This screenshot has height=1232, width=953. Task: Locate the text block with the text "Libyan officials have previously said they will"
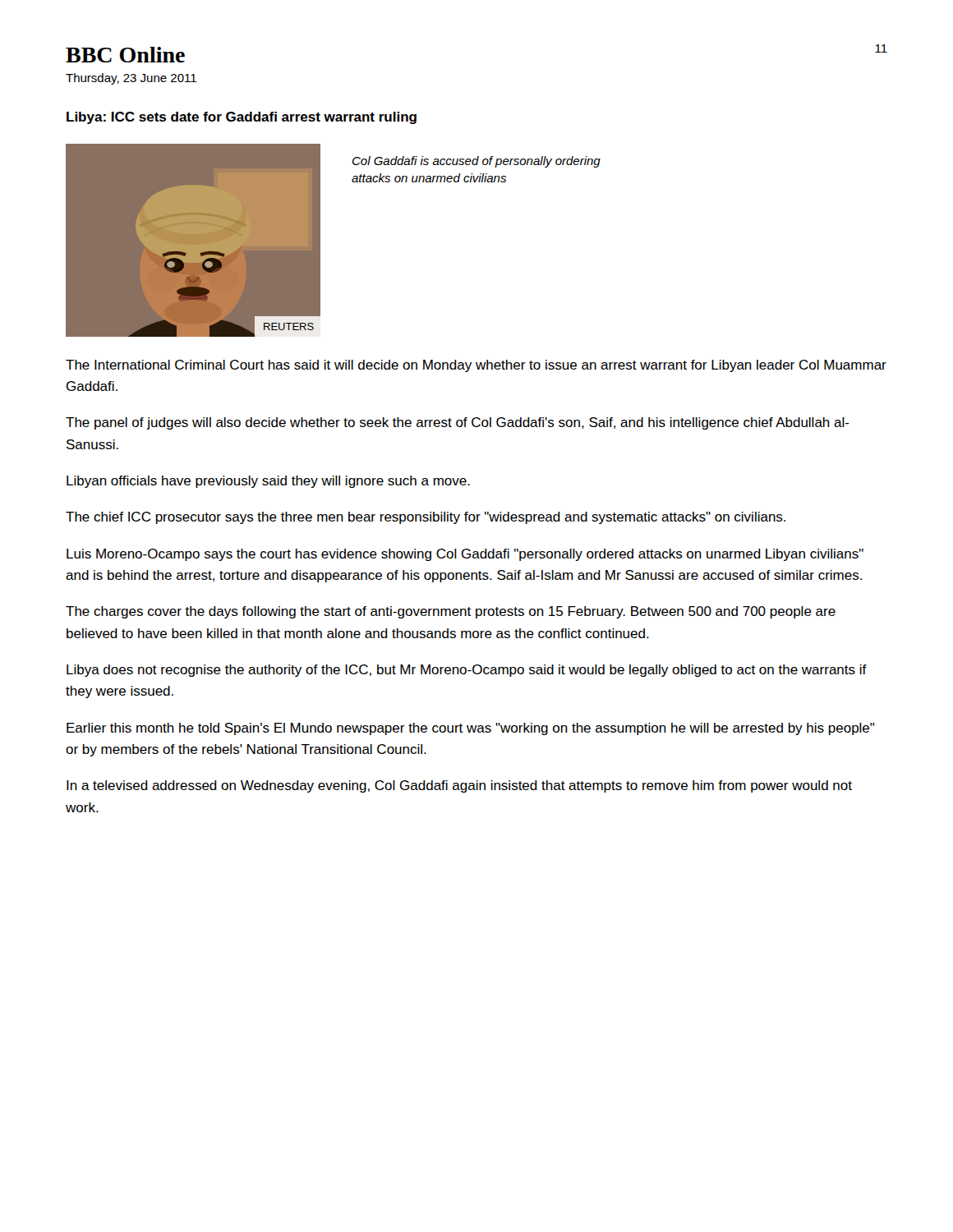(268, 481)
